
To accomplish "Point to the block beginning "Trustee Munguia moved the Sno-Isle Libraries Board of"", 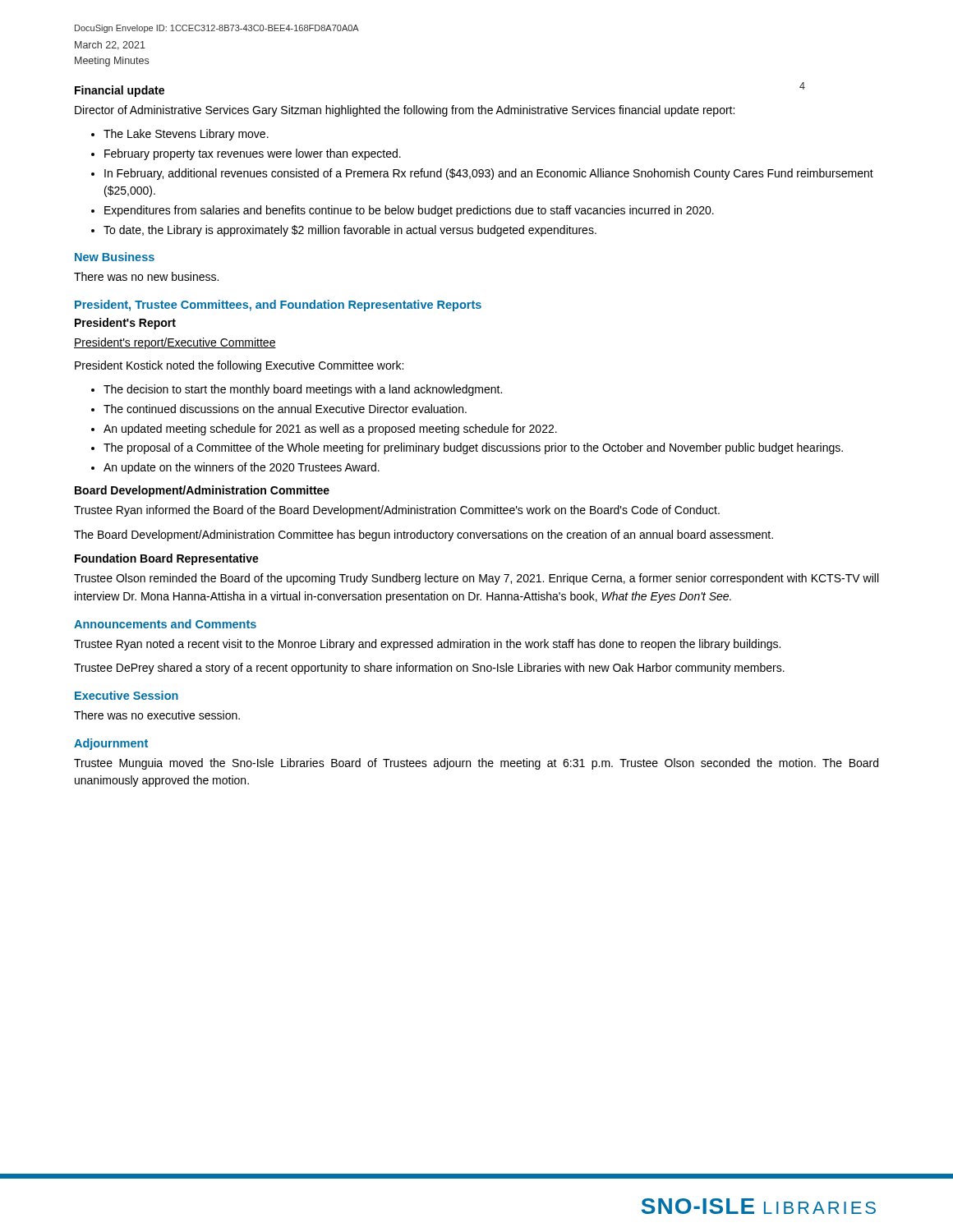I will 476,772.
